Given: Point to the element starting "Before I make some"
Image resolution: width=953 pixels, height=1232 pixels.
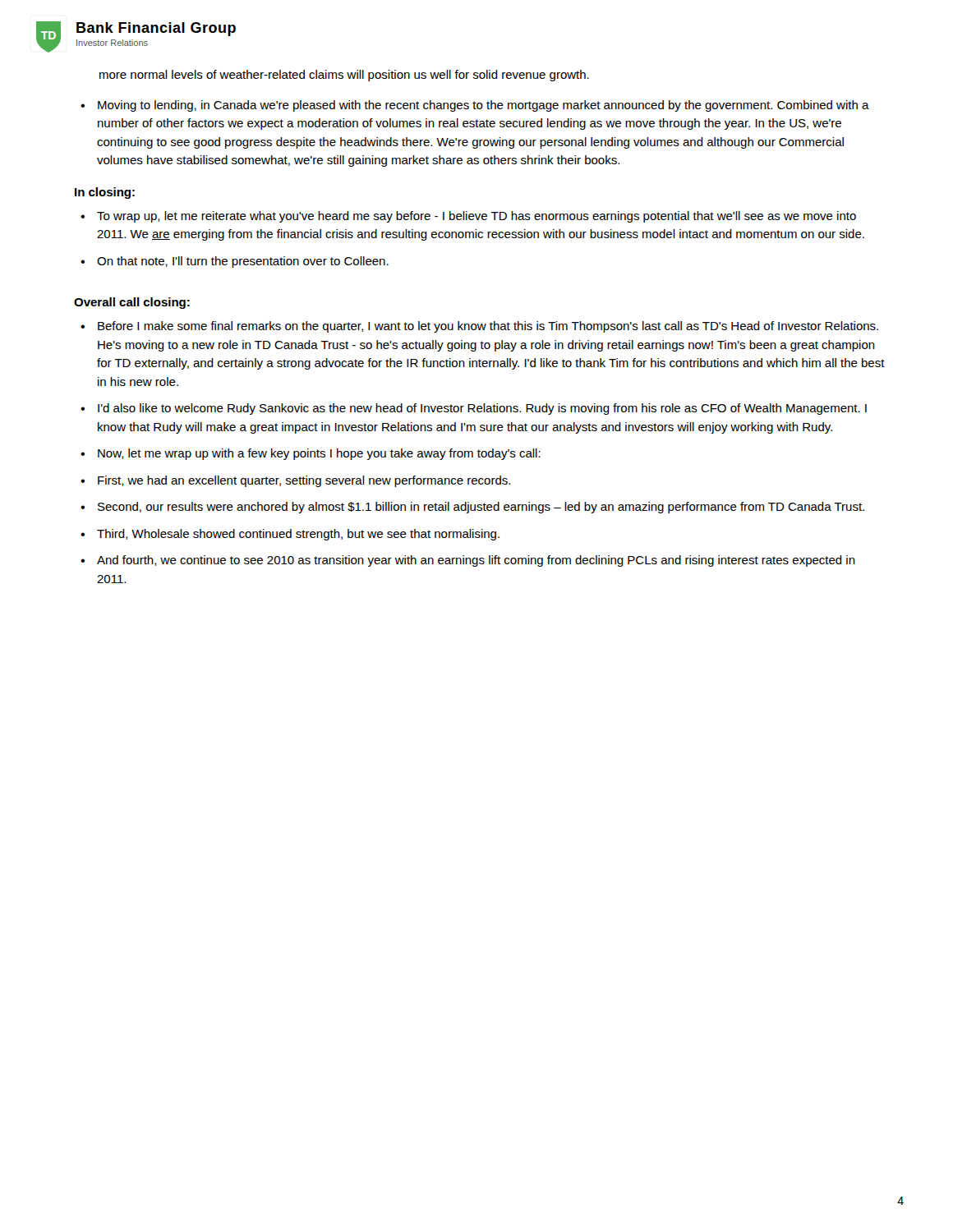Looking at the screenshot, I should click(x=481, y=354).
